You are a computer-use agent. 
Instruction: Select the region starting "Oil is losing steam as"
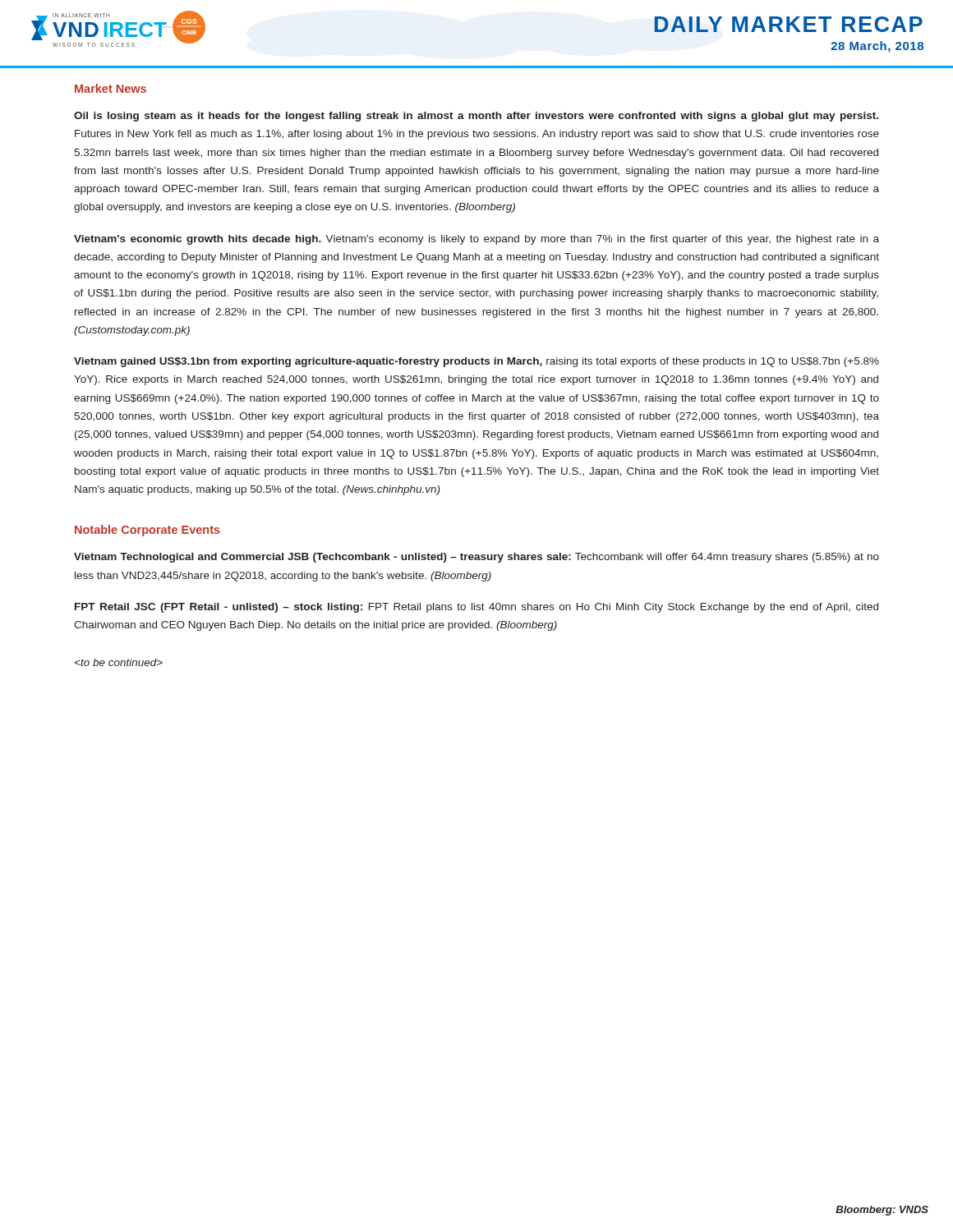(x=476, y=161)
